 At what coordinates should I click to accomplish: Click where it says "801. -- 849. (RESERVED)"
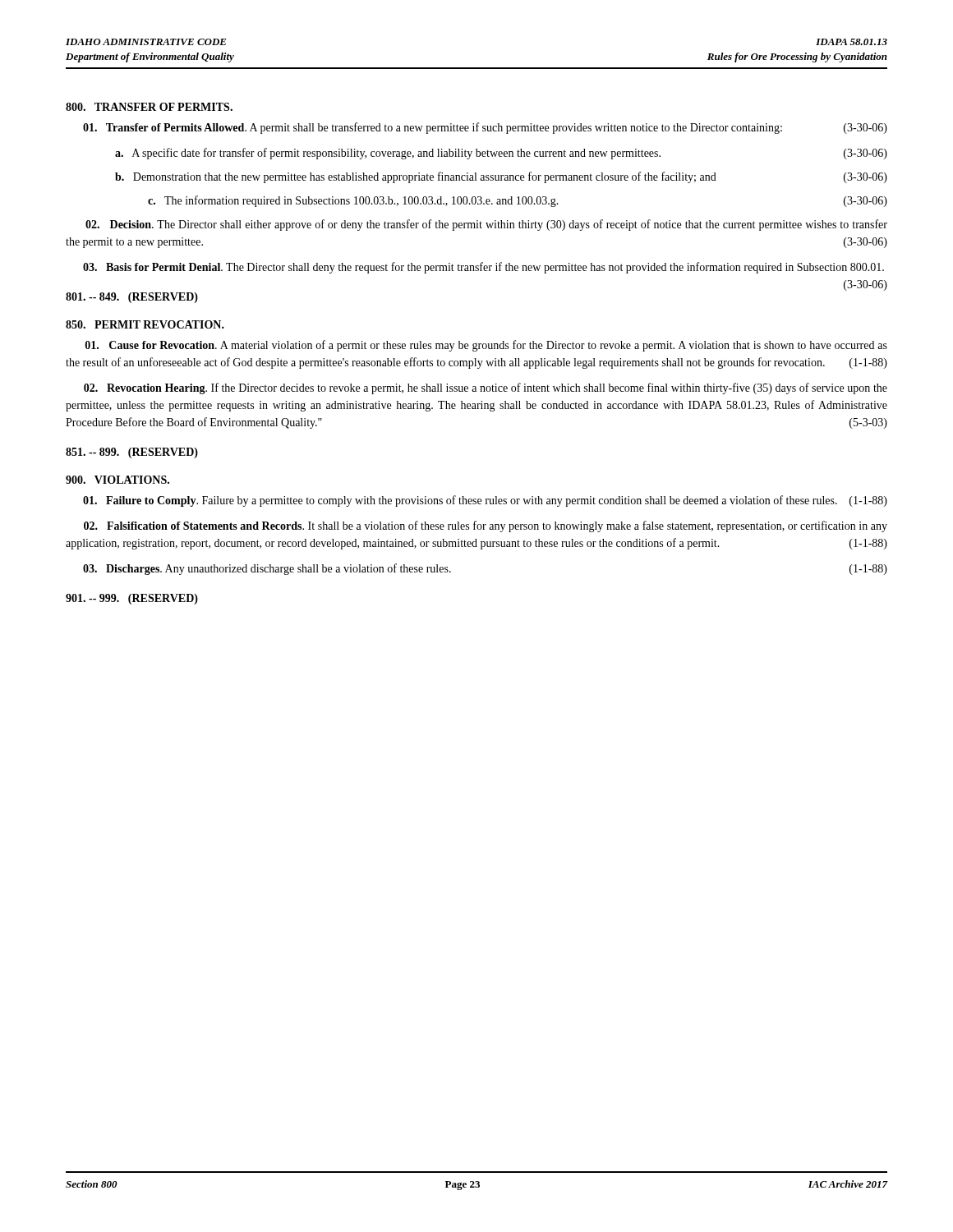pyautogui.click(x=132, y=297)
